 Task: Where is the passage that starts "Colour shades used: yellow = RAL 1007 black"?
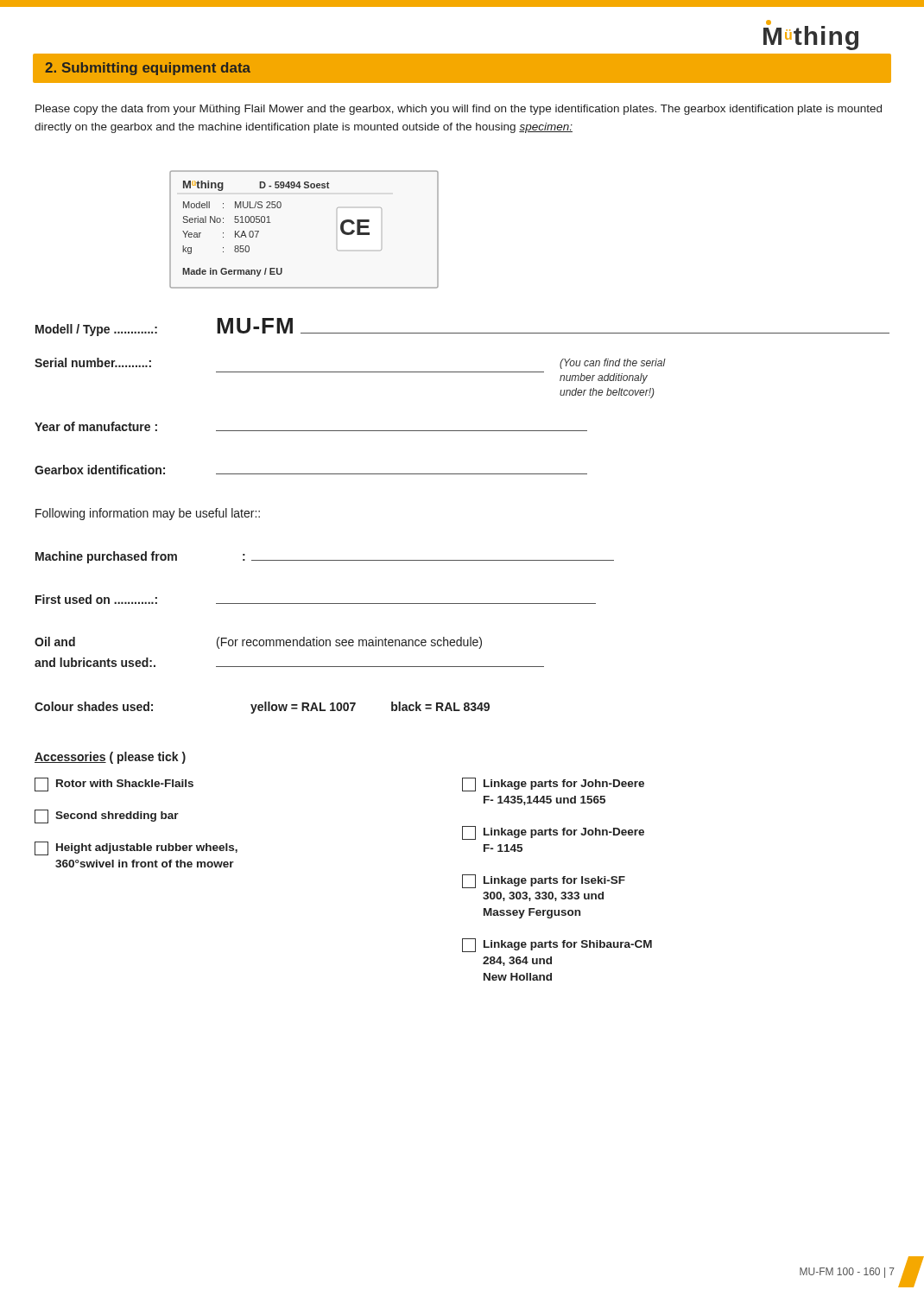click(262, 707)
